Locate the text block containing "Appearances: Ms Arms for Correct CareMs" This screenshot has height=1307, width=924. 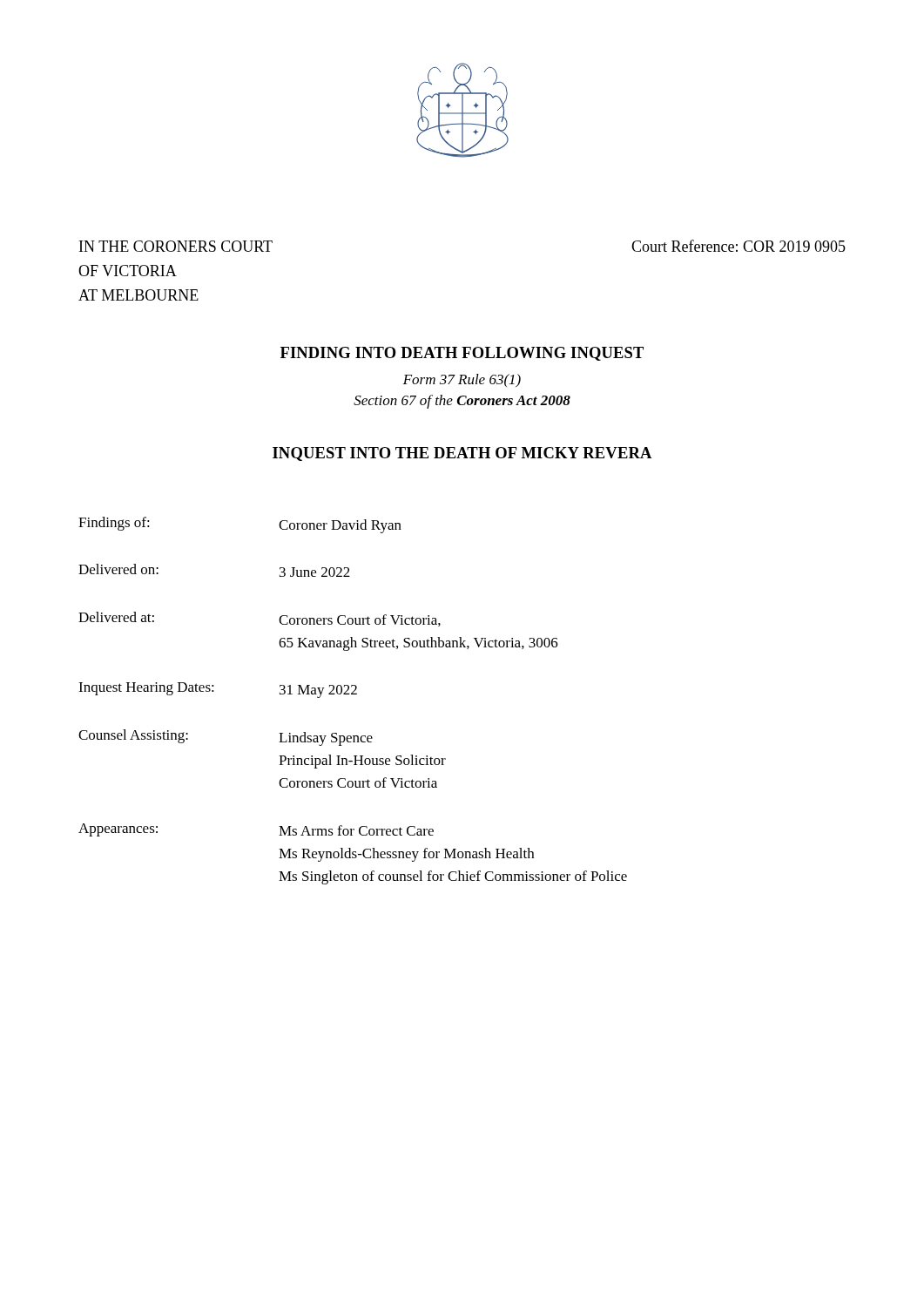coord(462,854)
